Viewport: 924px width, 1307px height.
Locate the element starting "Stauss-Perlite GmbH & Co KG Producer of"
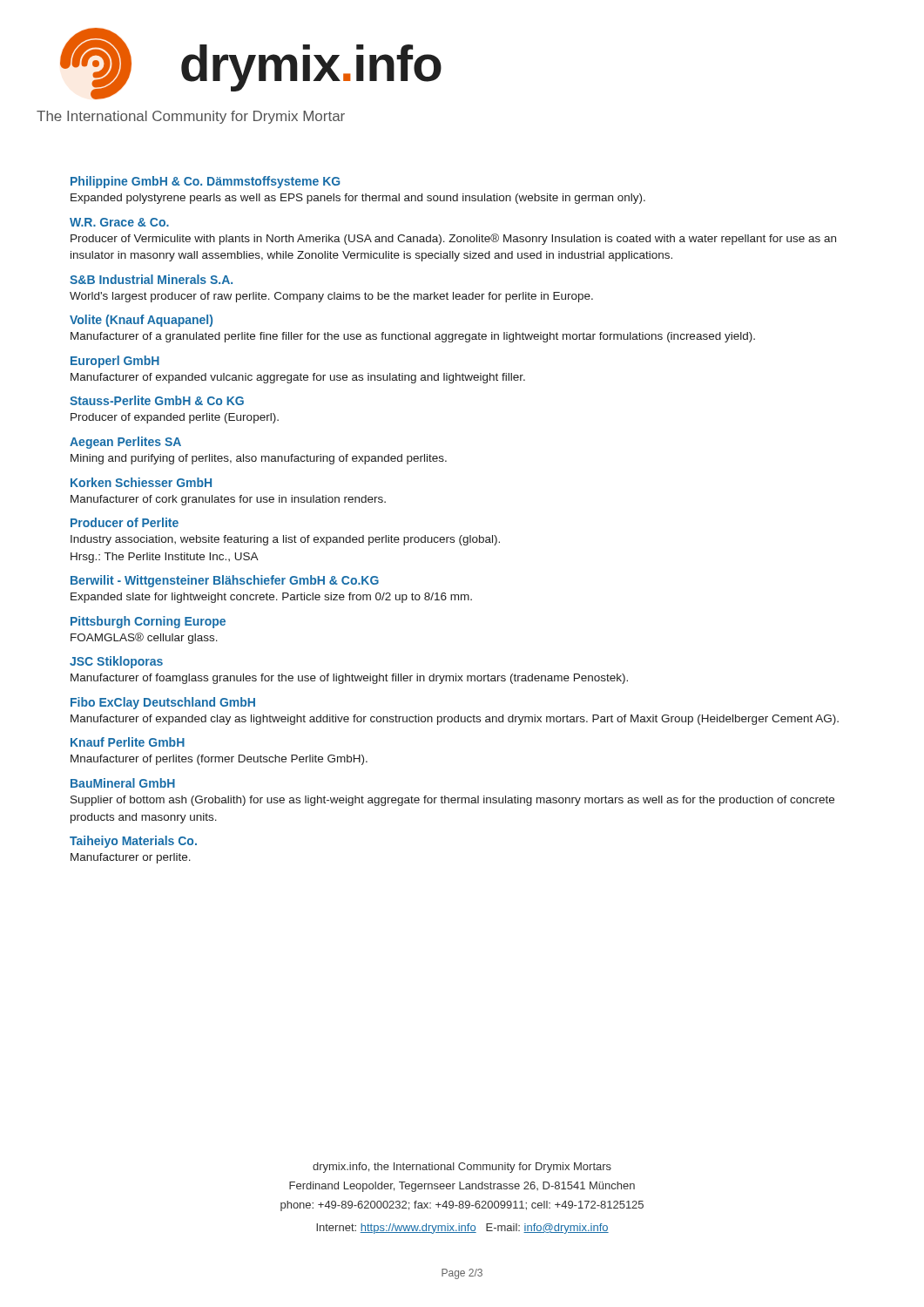pyautogui.click(x=157, y=400)
